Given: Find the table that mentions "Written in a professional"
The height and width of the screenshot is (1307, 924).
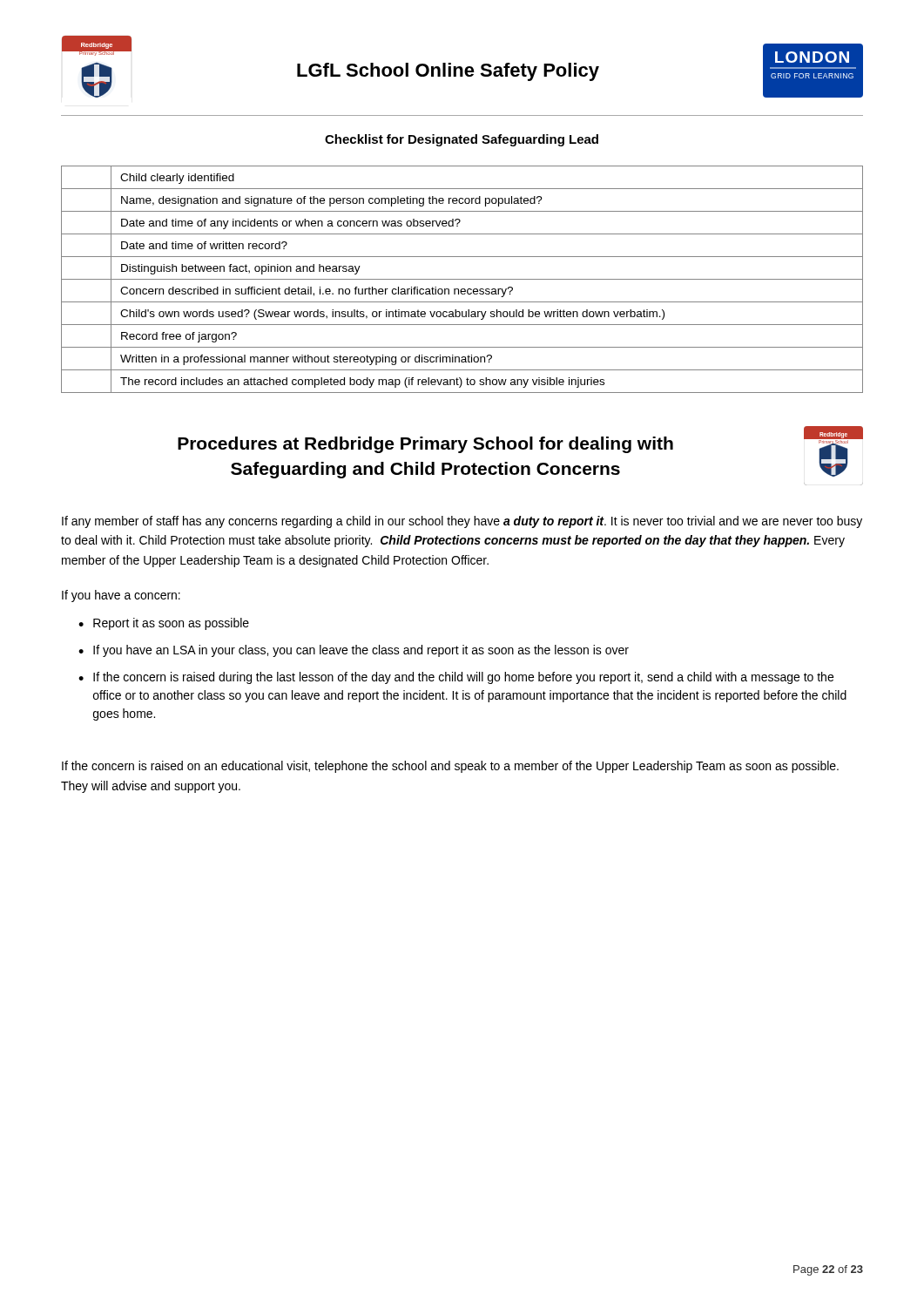Looking at the screenshot, I should point(462,279).
